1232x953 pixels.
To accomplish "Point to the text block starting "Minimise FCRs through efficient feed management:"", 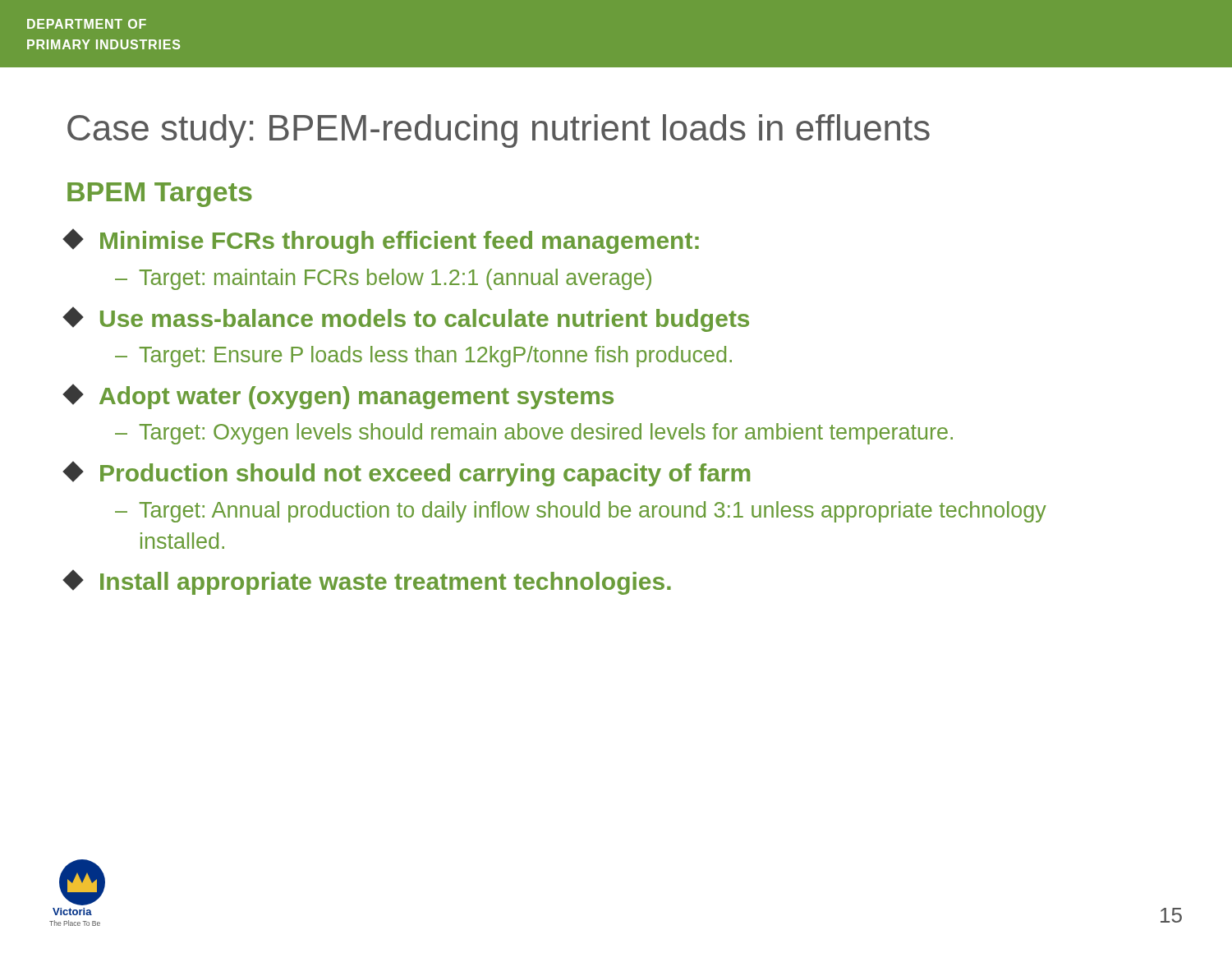I will tap(616, 241).
